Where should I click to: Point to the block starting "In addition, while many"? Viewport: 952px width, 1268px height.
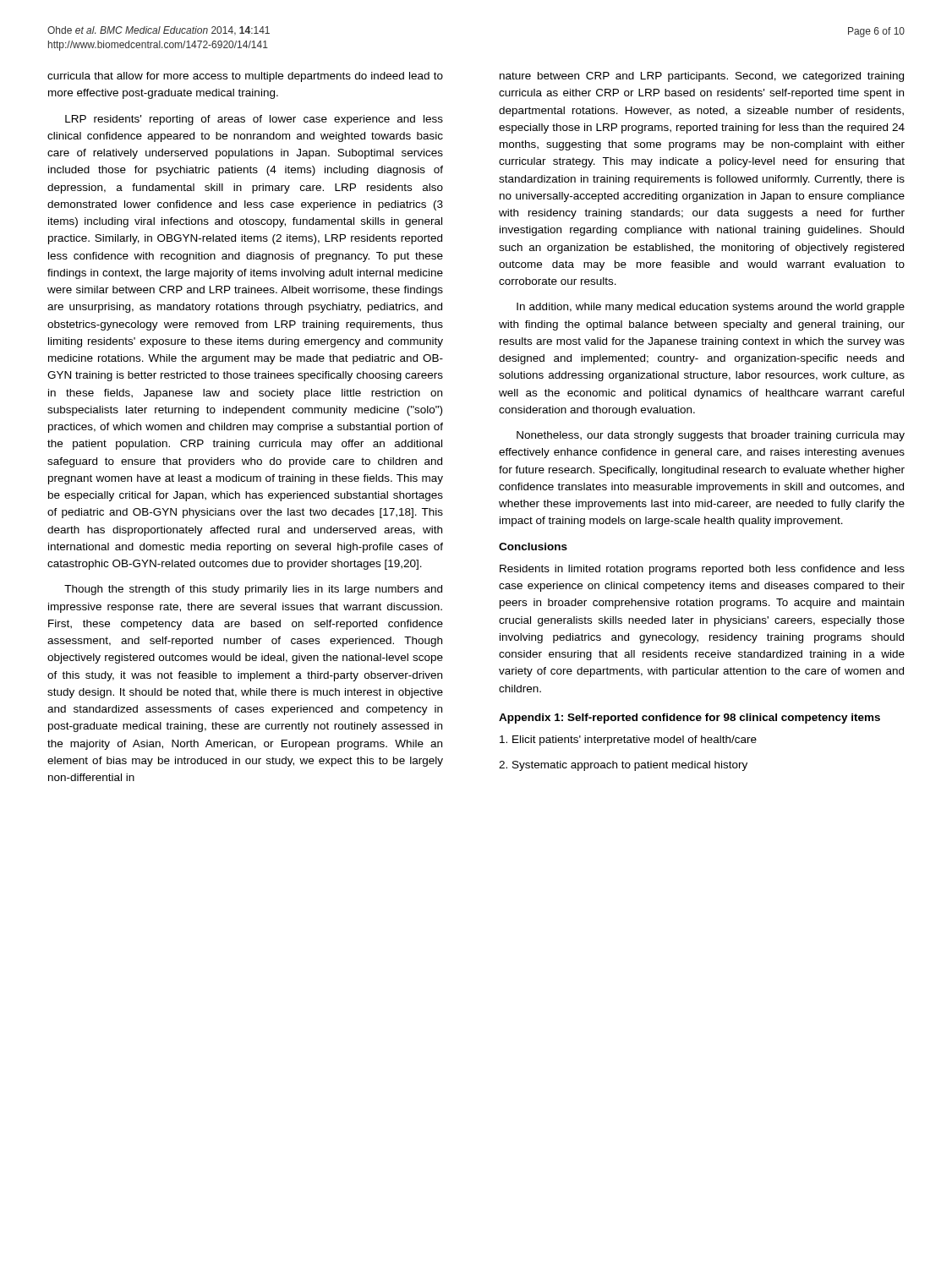pos(702,359)
